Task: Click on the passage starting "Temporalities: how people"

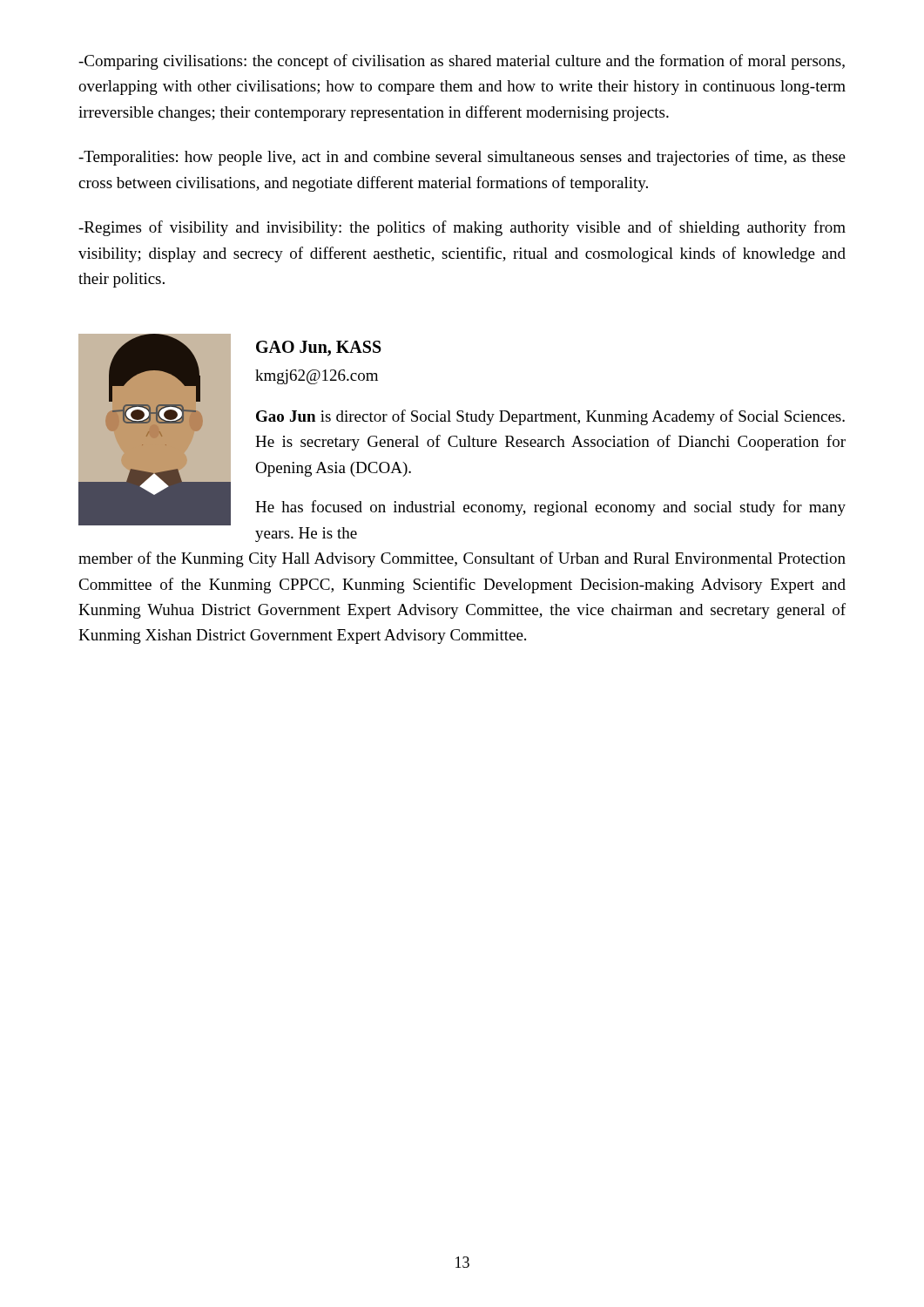Action: tap(462, 170)
